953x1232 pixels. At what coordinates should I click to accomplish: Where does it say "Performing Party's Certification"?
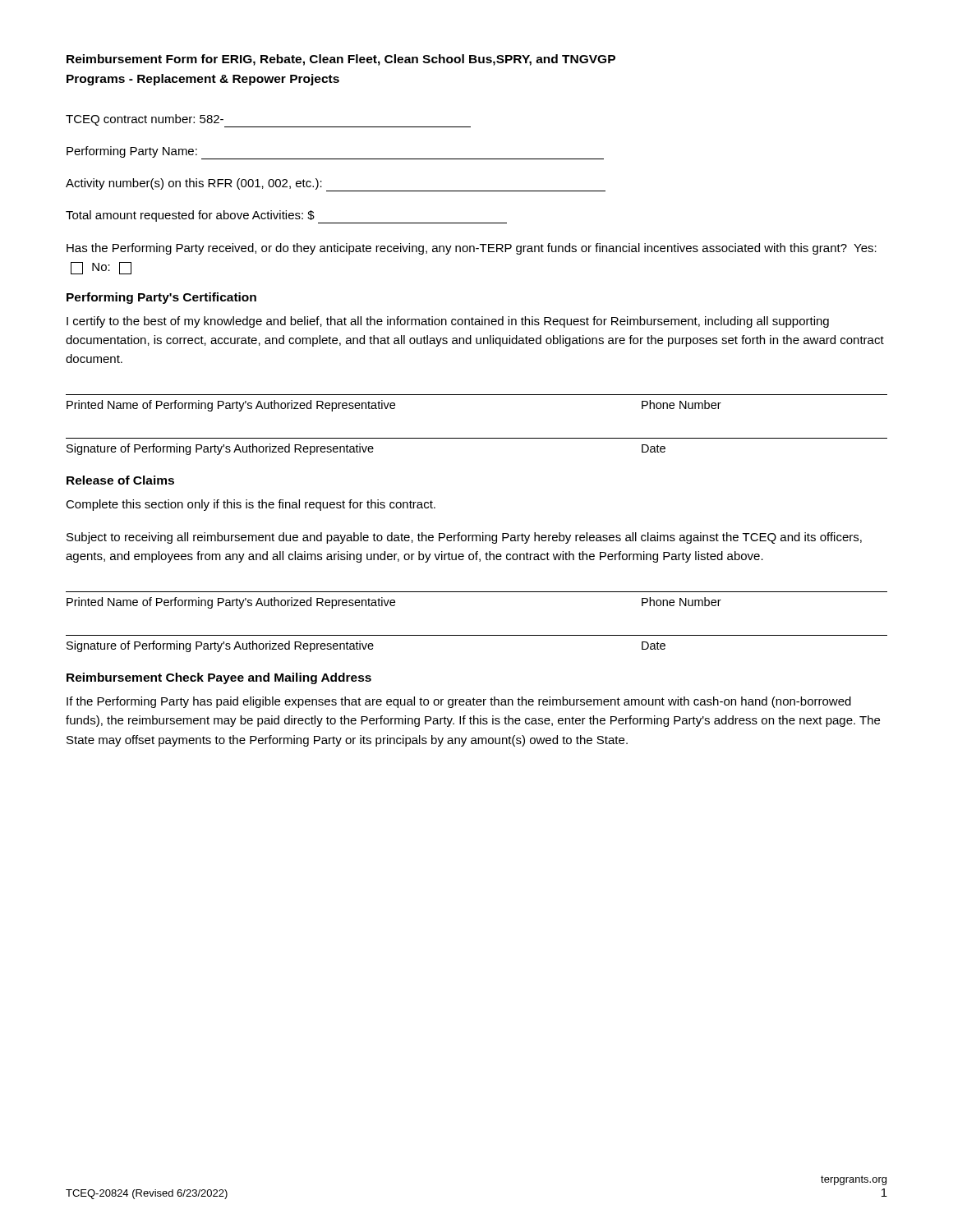161,297
